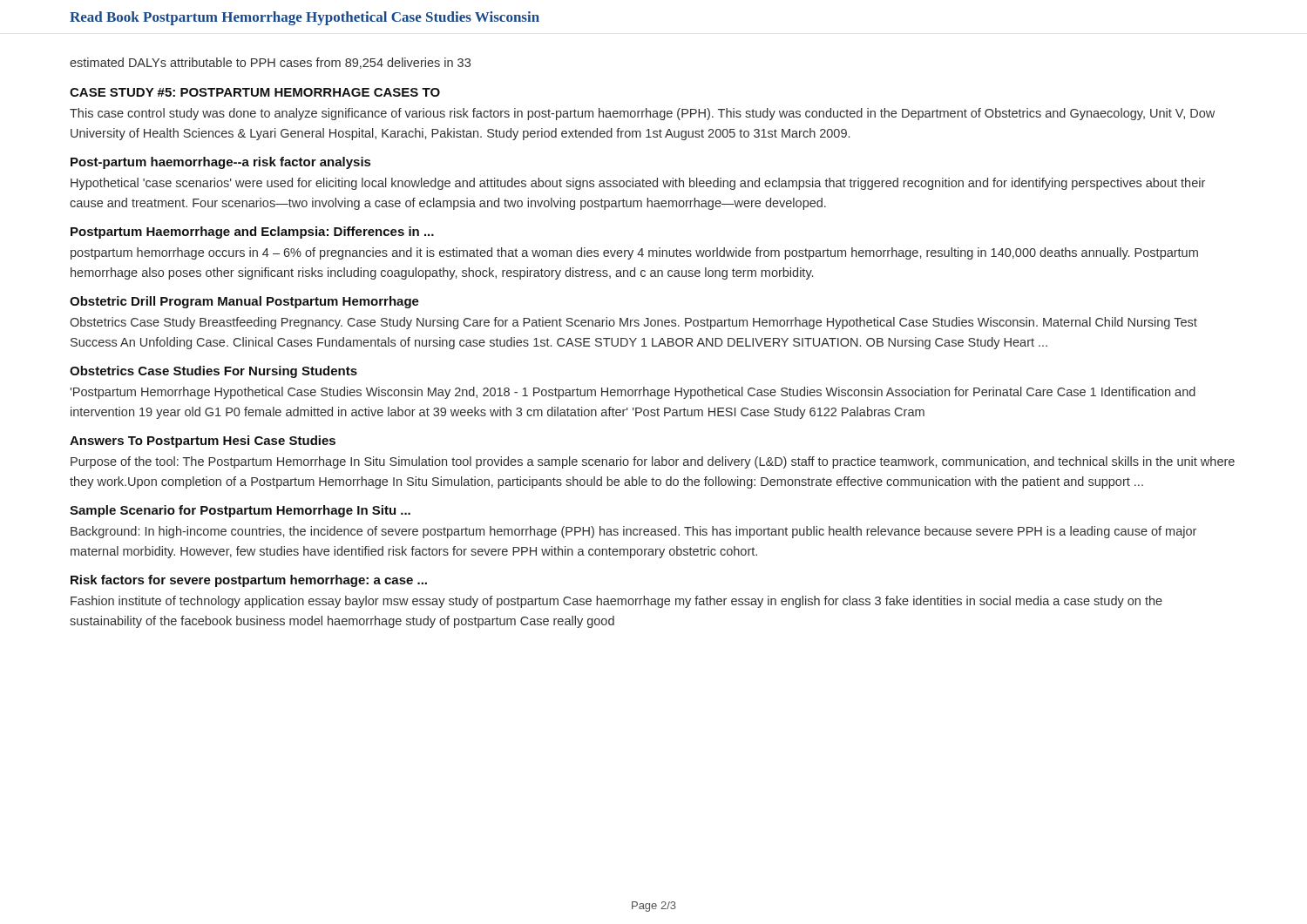Select the text block with the text "This case control study"
1307x924 pixels.
(642, 123)
